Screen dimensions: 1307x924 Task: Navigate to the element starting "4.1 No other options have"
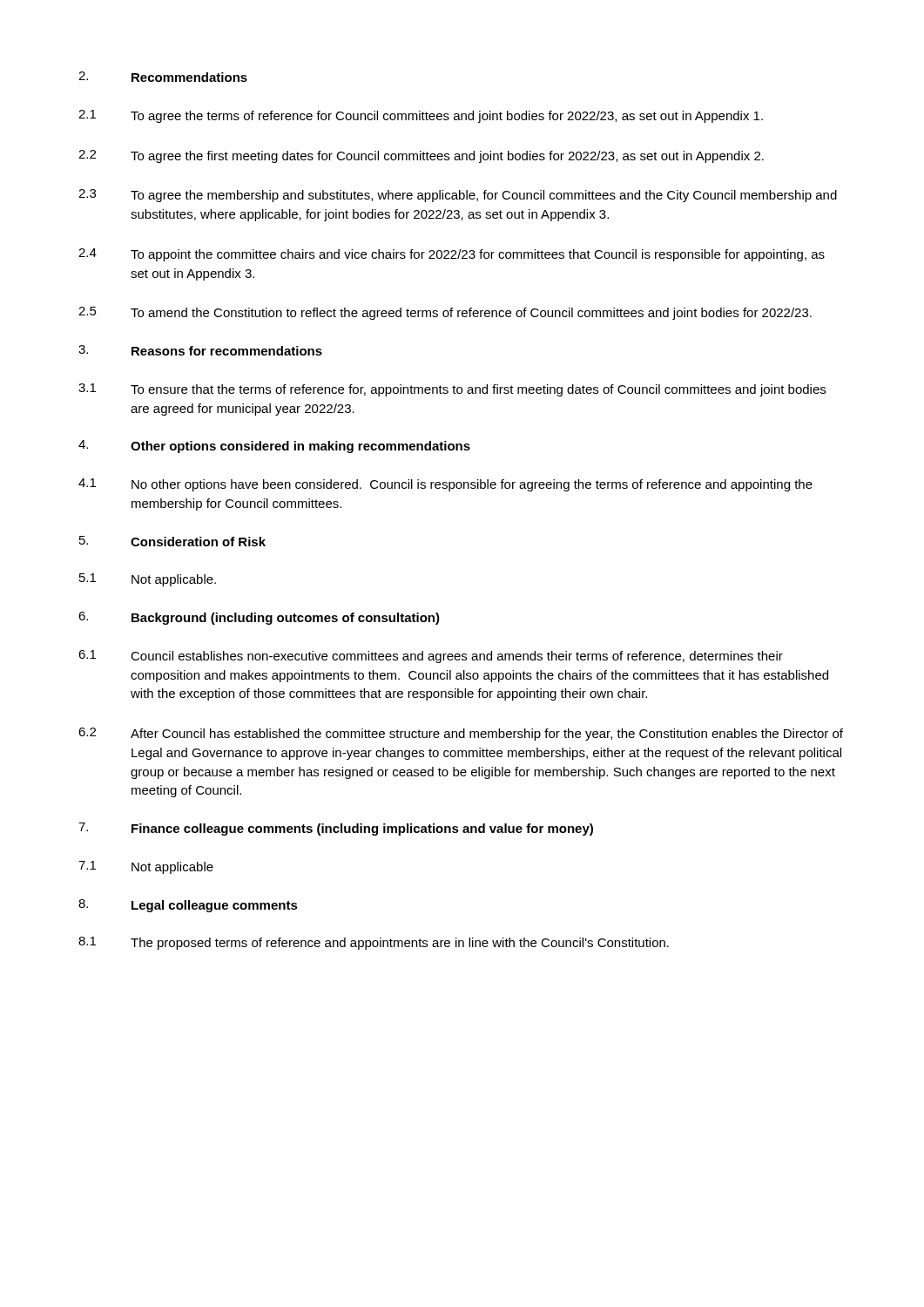(462, 494)
